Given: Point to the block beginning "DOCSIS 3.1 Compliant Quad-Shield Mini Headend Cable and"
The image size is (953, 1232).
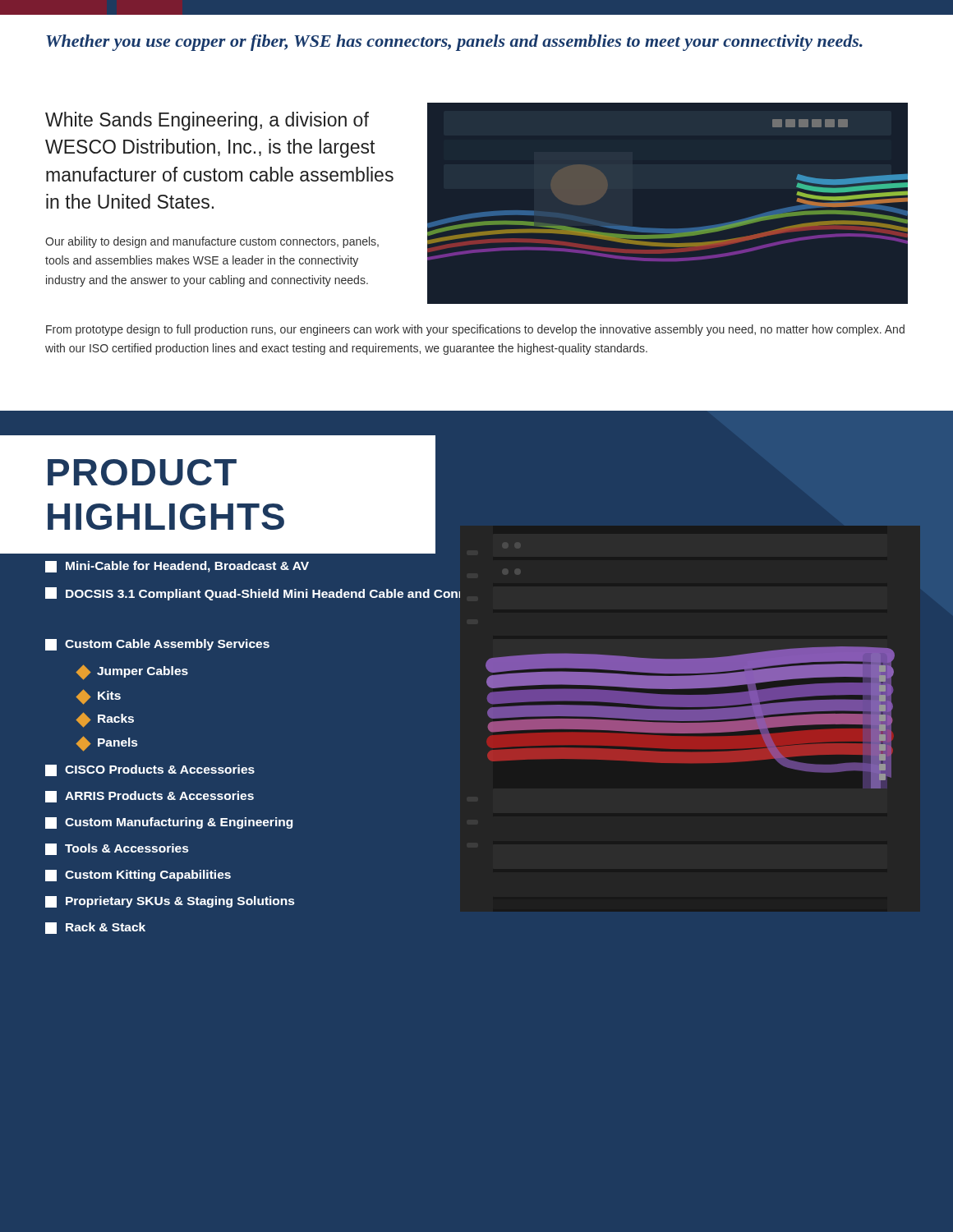Looking at the screenshot, I should click(275, 594).
